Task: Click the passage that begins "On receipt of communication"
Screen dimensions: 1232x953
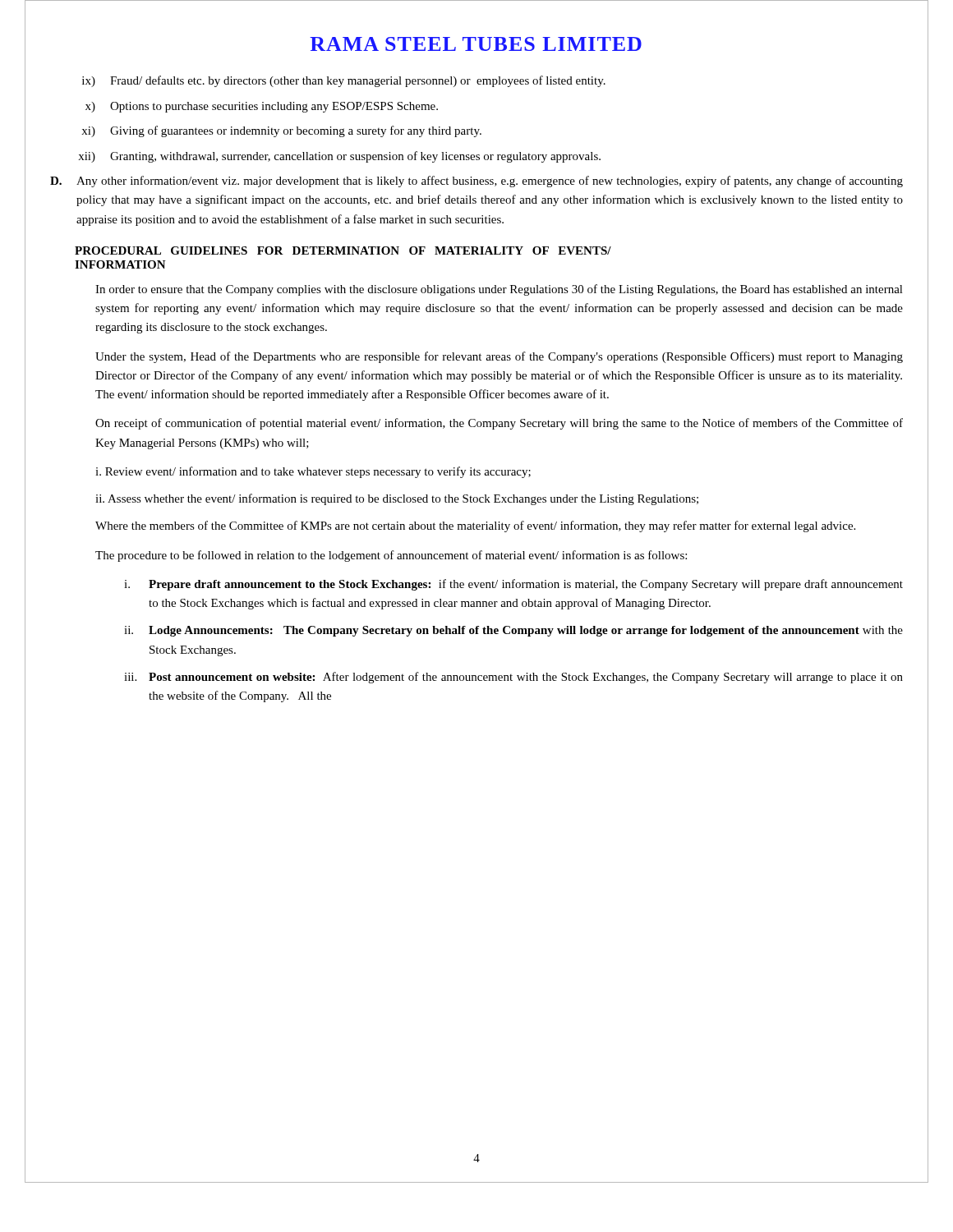Action: (499, 433)
